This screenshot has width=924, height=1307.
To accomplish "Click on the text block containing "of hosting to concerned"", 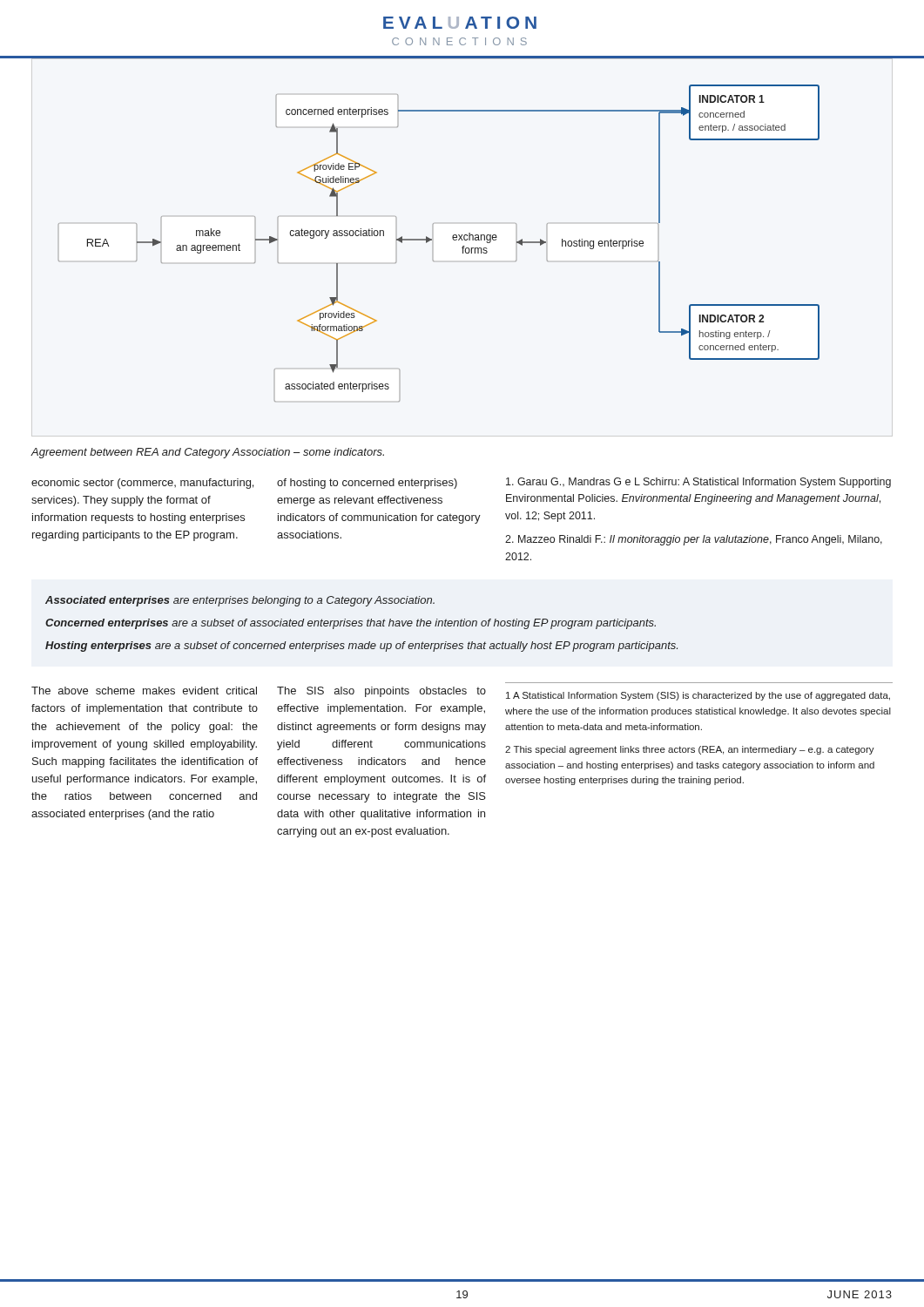I will 381,509.
